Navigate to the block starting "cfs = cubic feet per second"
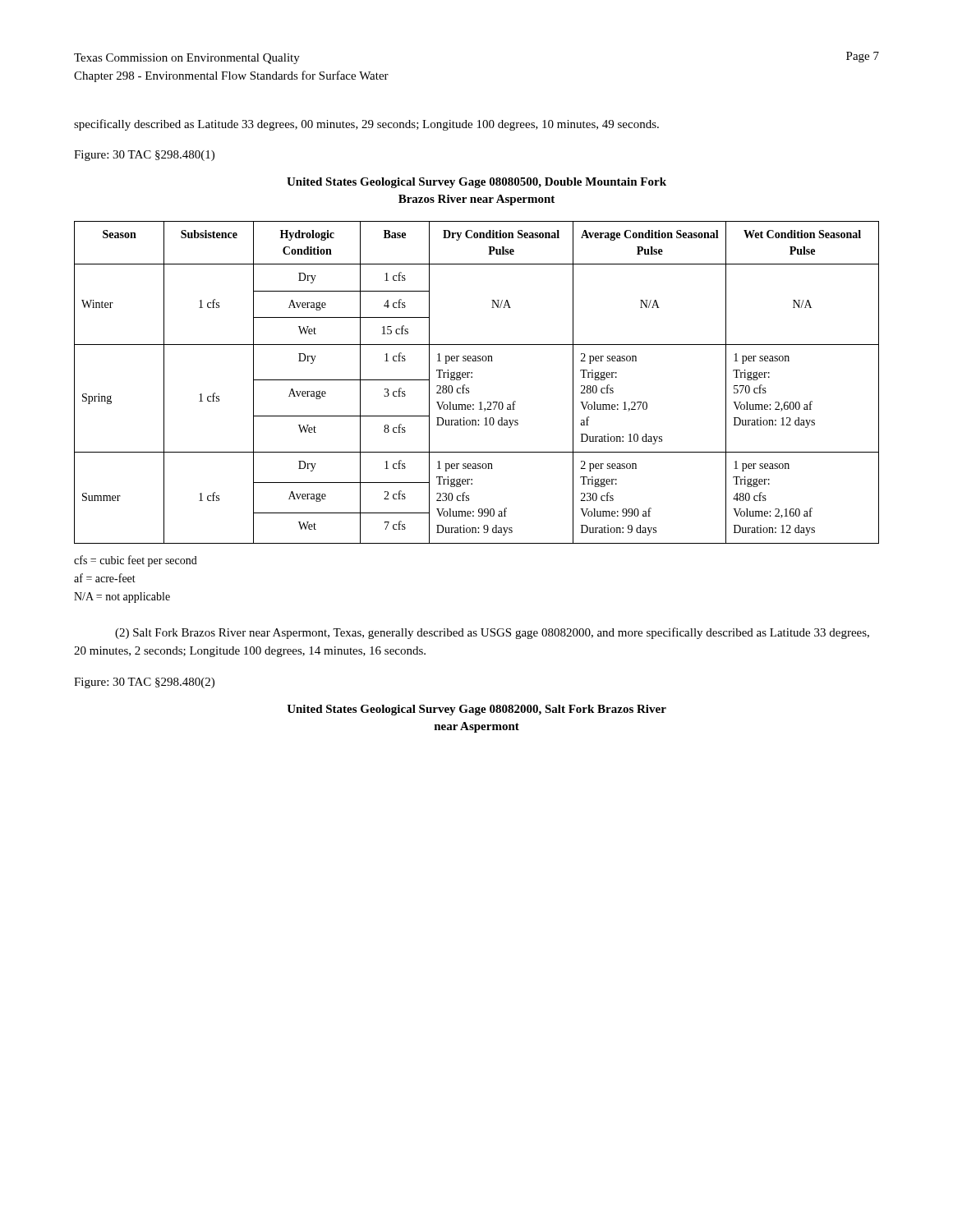The height and width of the screenshot is (1232, 953). click(x=135, y=579)
